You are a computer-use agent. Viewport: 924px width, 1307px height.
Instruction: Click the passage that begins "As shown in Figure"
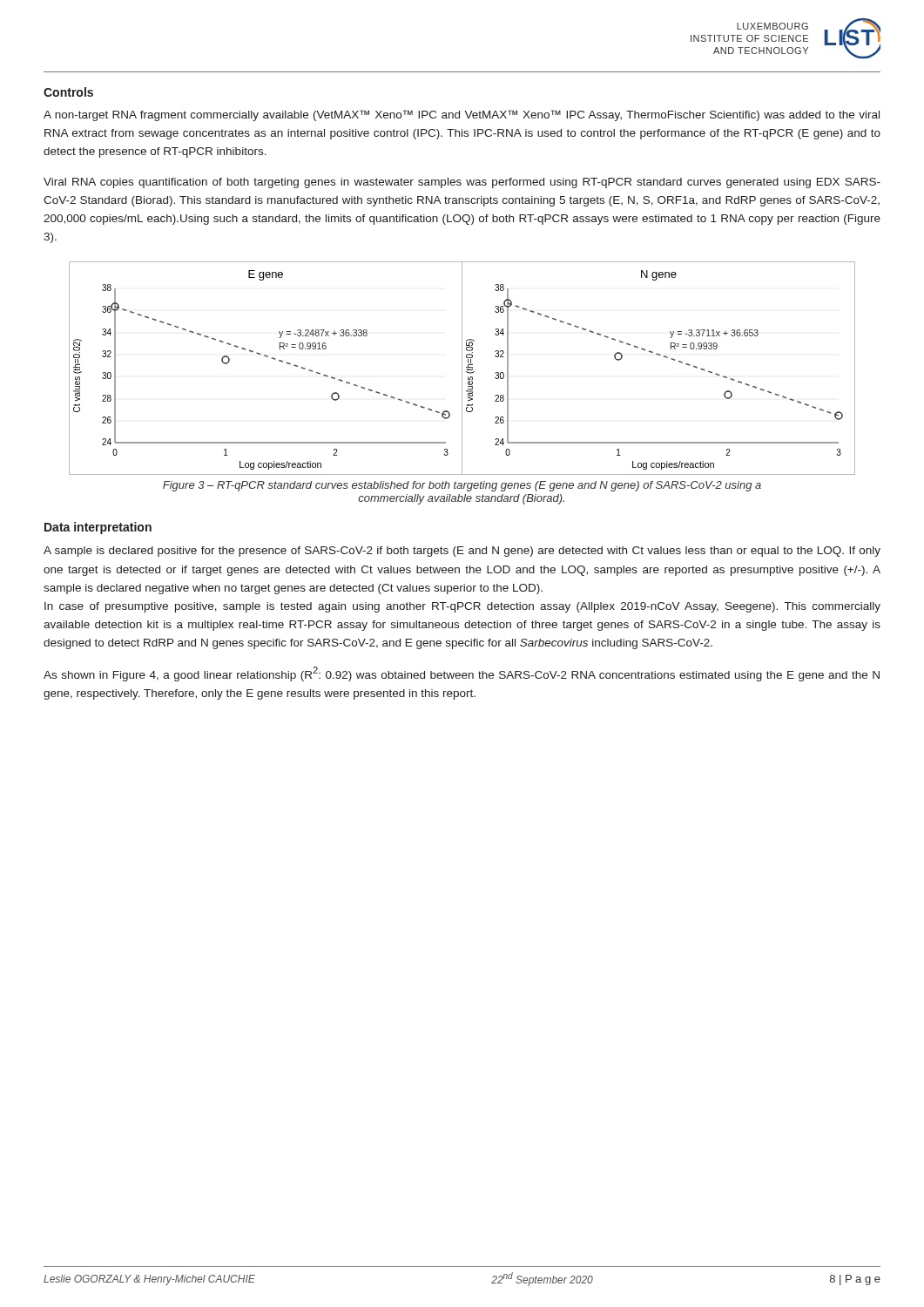point(462,683)
